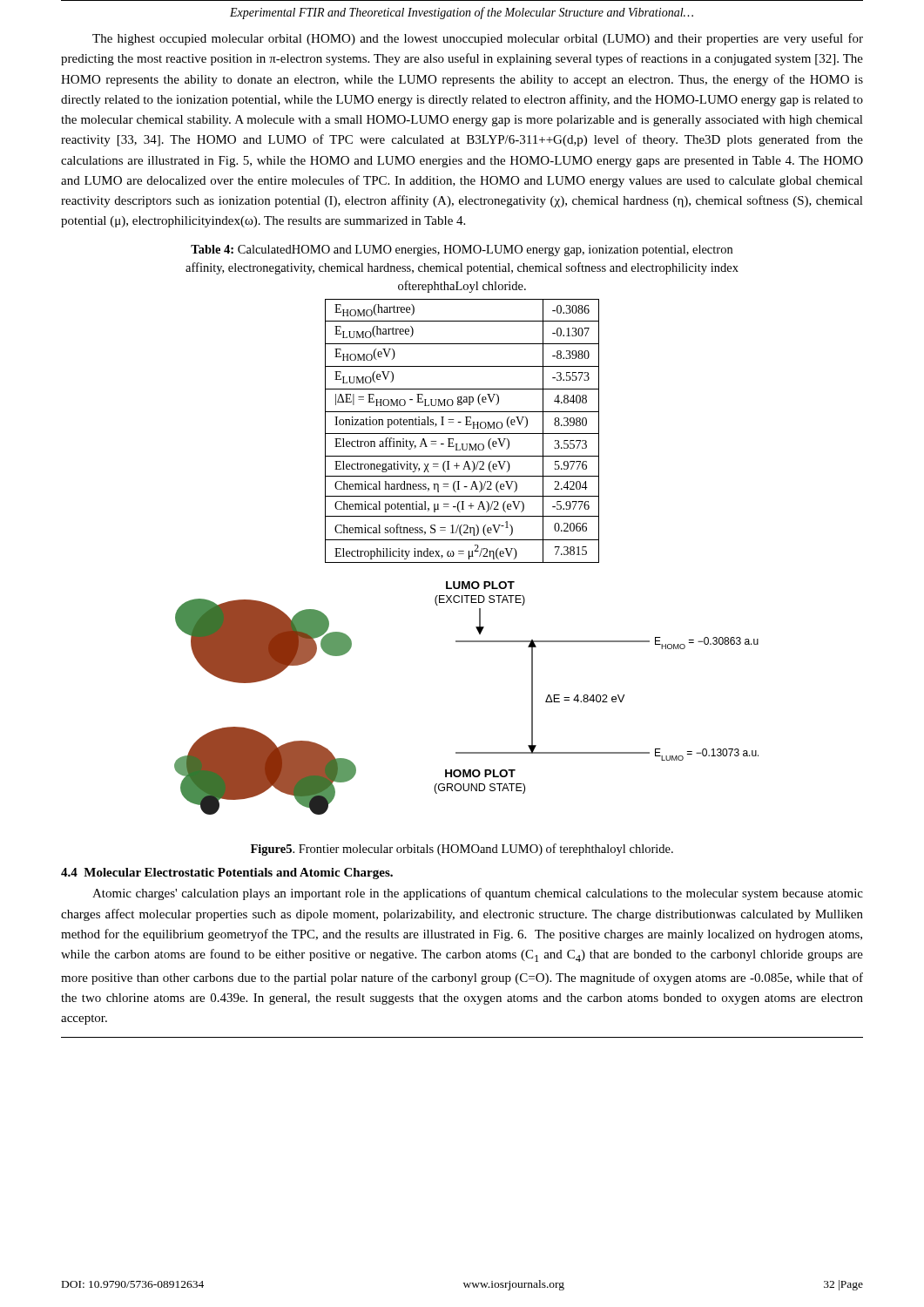This screenshot has height=1307, width=924.
Task: Locate the caption with the text "Figure5. Frontier molecular"
Action: [x=462, y=849]
